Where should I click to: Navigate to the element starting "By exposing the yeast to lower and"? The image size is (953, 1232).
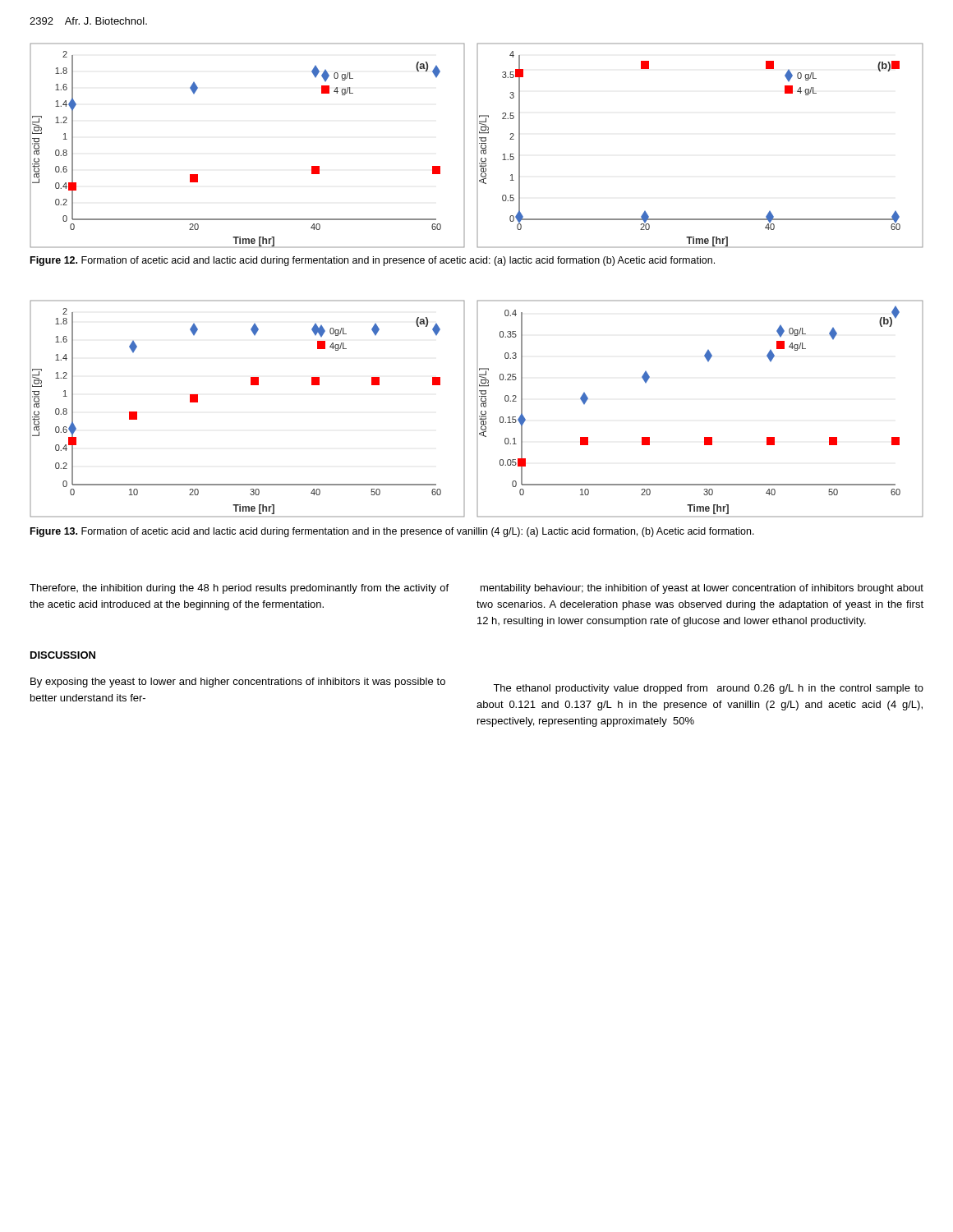coord(239,690)
